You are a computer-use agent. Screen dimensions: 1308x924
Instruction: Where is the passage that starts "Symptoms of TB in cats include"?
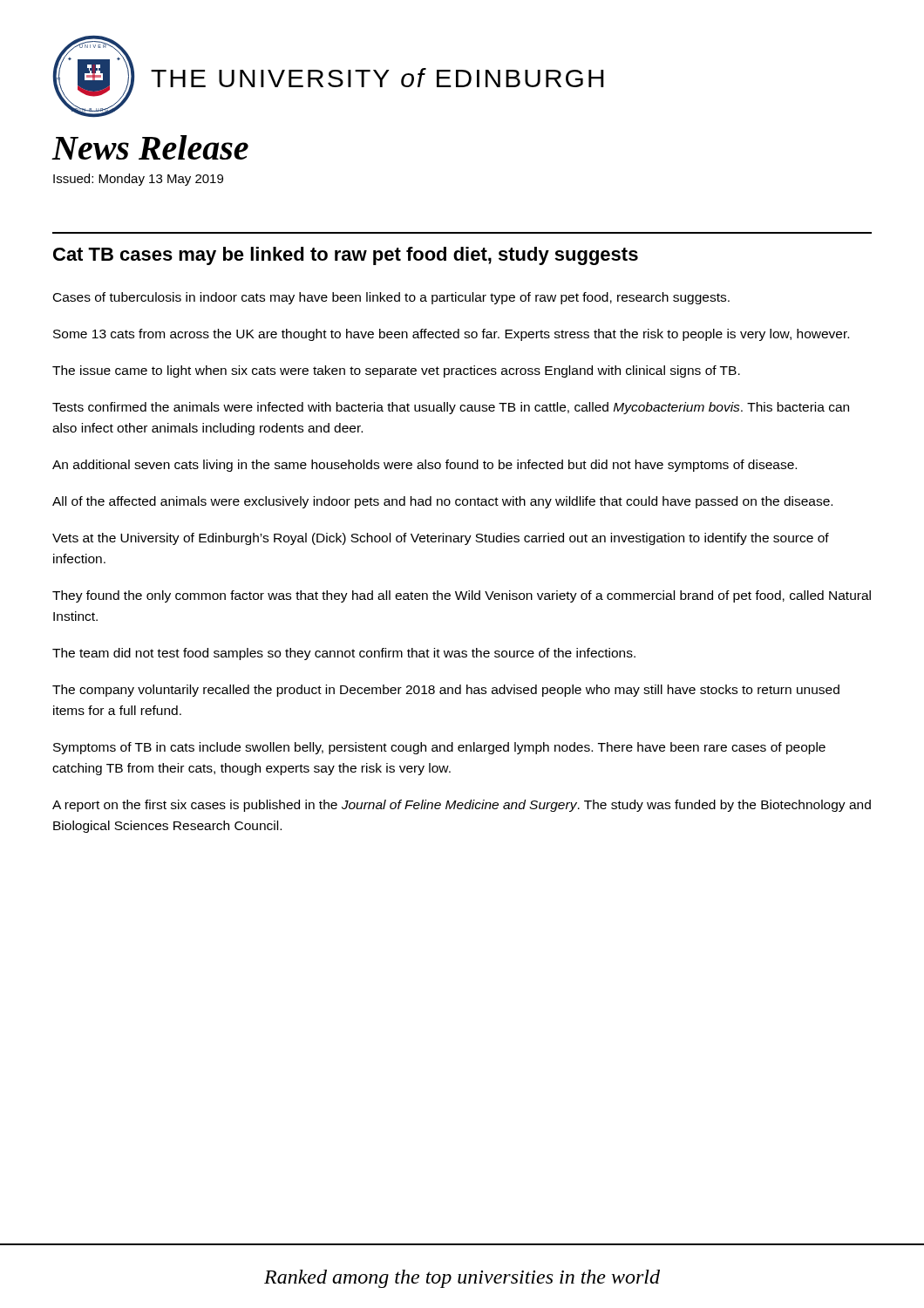tap(439, 757)
